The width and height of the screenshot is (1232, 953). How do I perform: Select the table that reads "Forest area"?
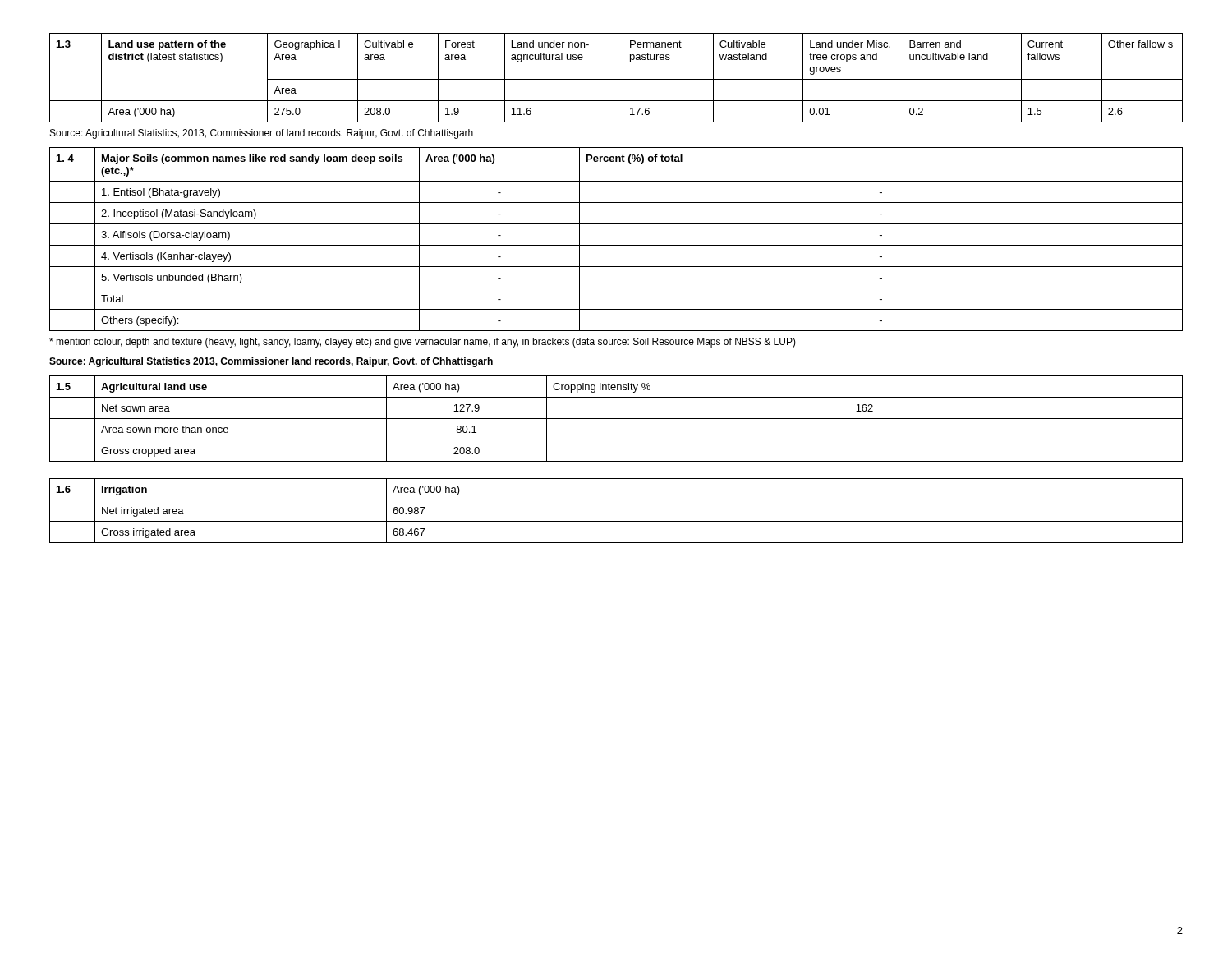tap(616, 78)
